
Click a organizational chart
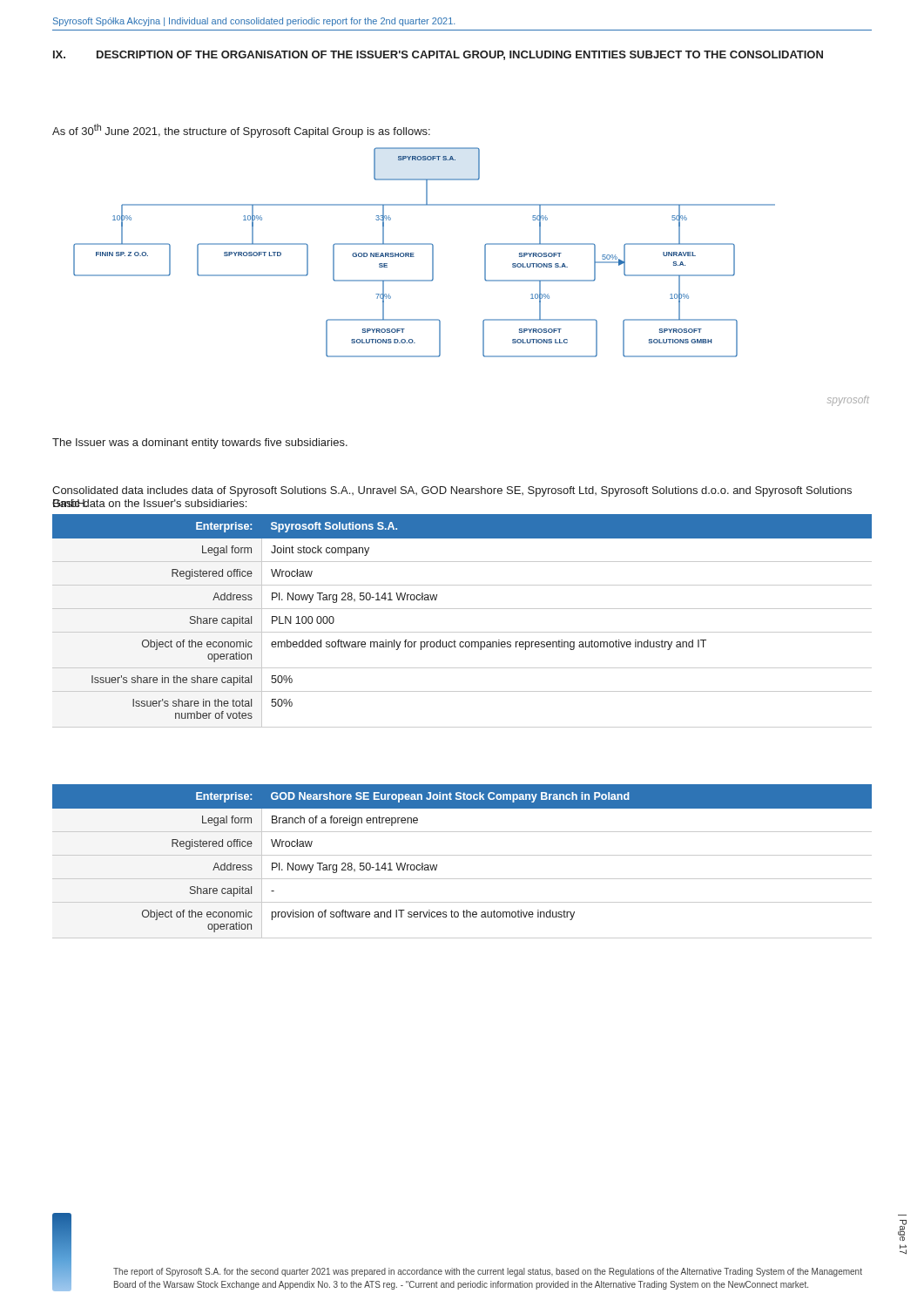point(462,283)
